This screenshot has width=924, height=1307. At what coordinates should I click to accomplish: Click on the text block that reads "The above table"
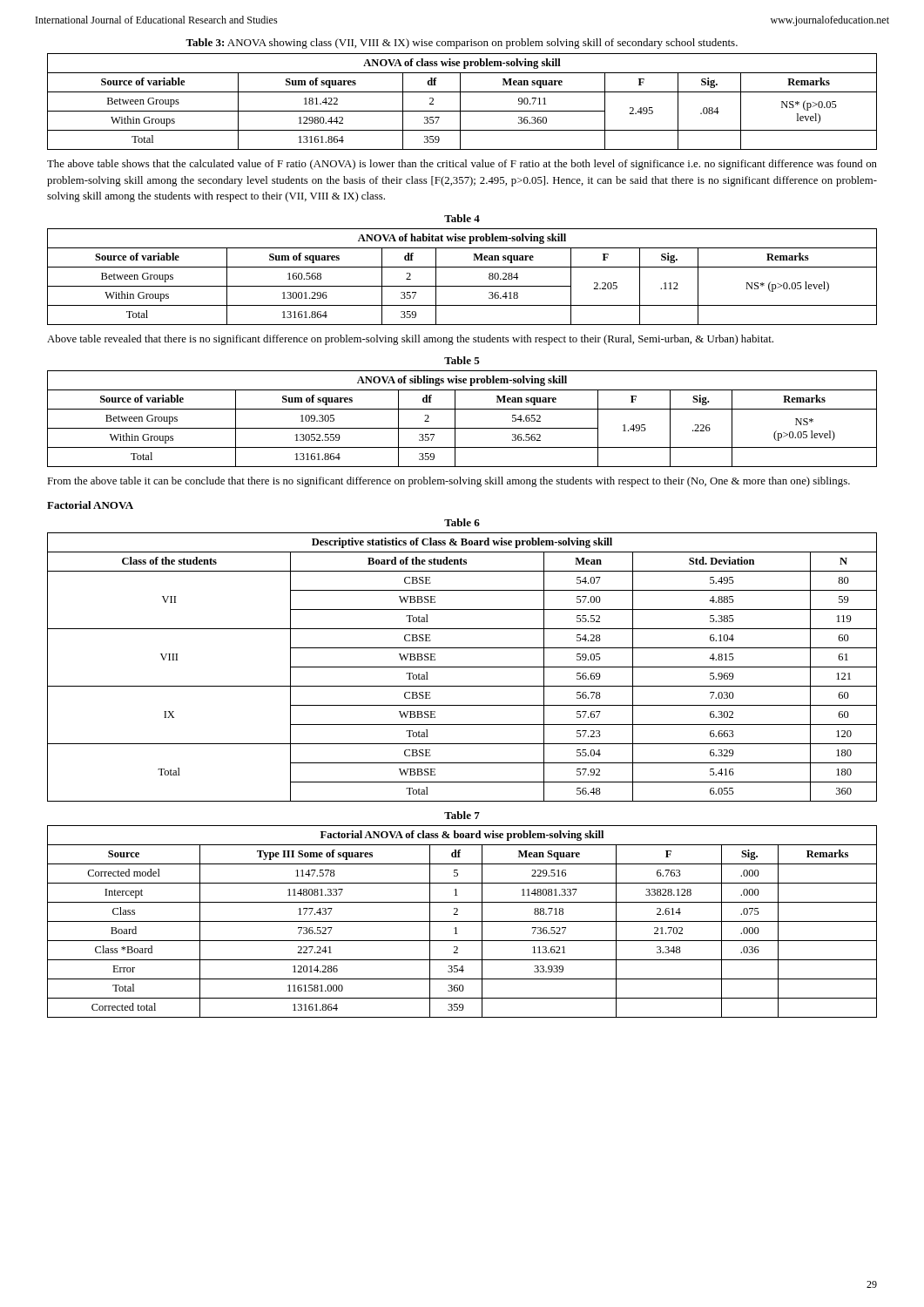[x=462, y=180]
